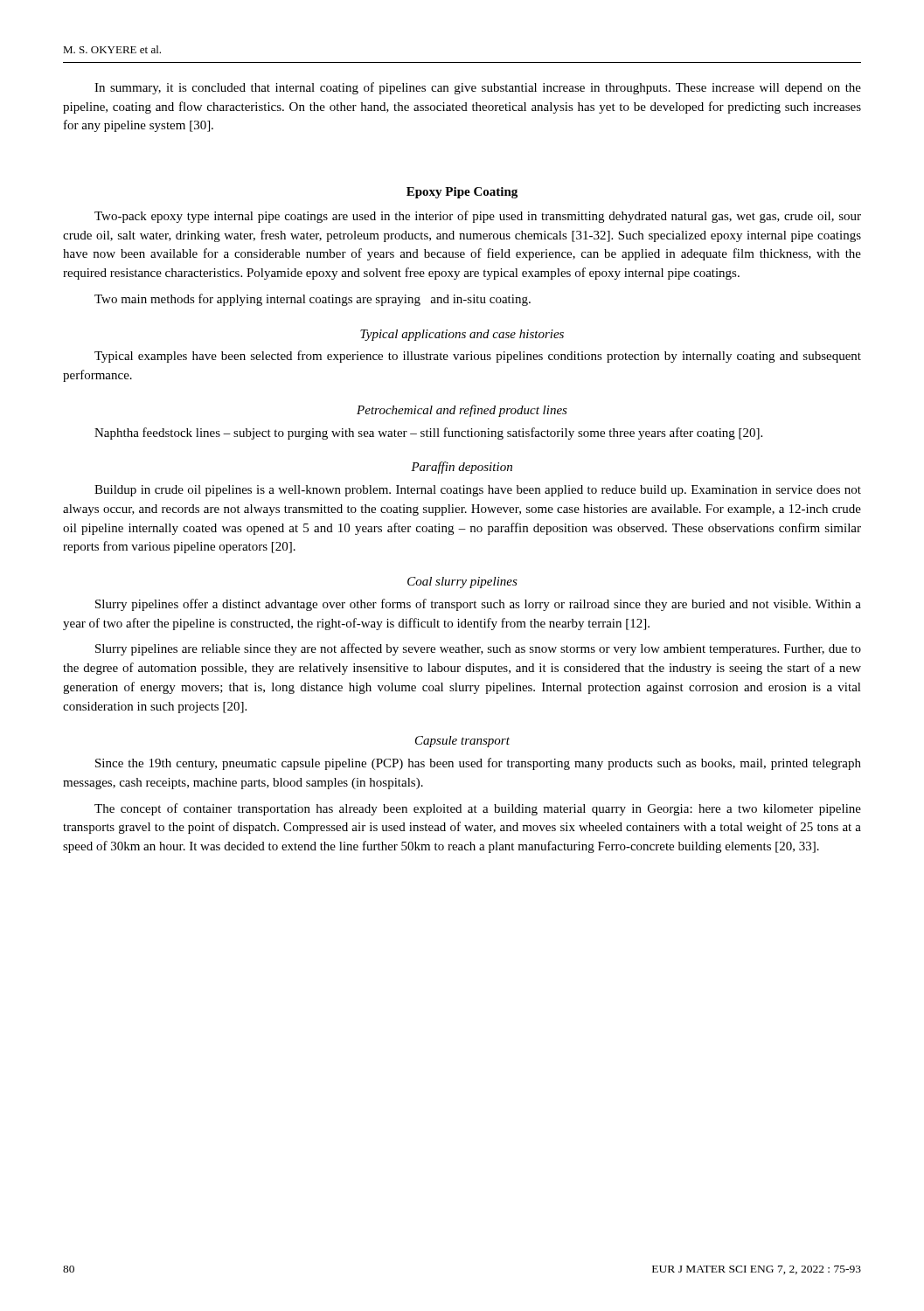This screenshot has height=1311, width=924.
Task: Click on the text block containing "Since the 19th century, pneumatic capsule pipeline (PCP)"
Action: pos(462,773)
